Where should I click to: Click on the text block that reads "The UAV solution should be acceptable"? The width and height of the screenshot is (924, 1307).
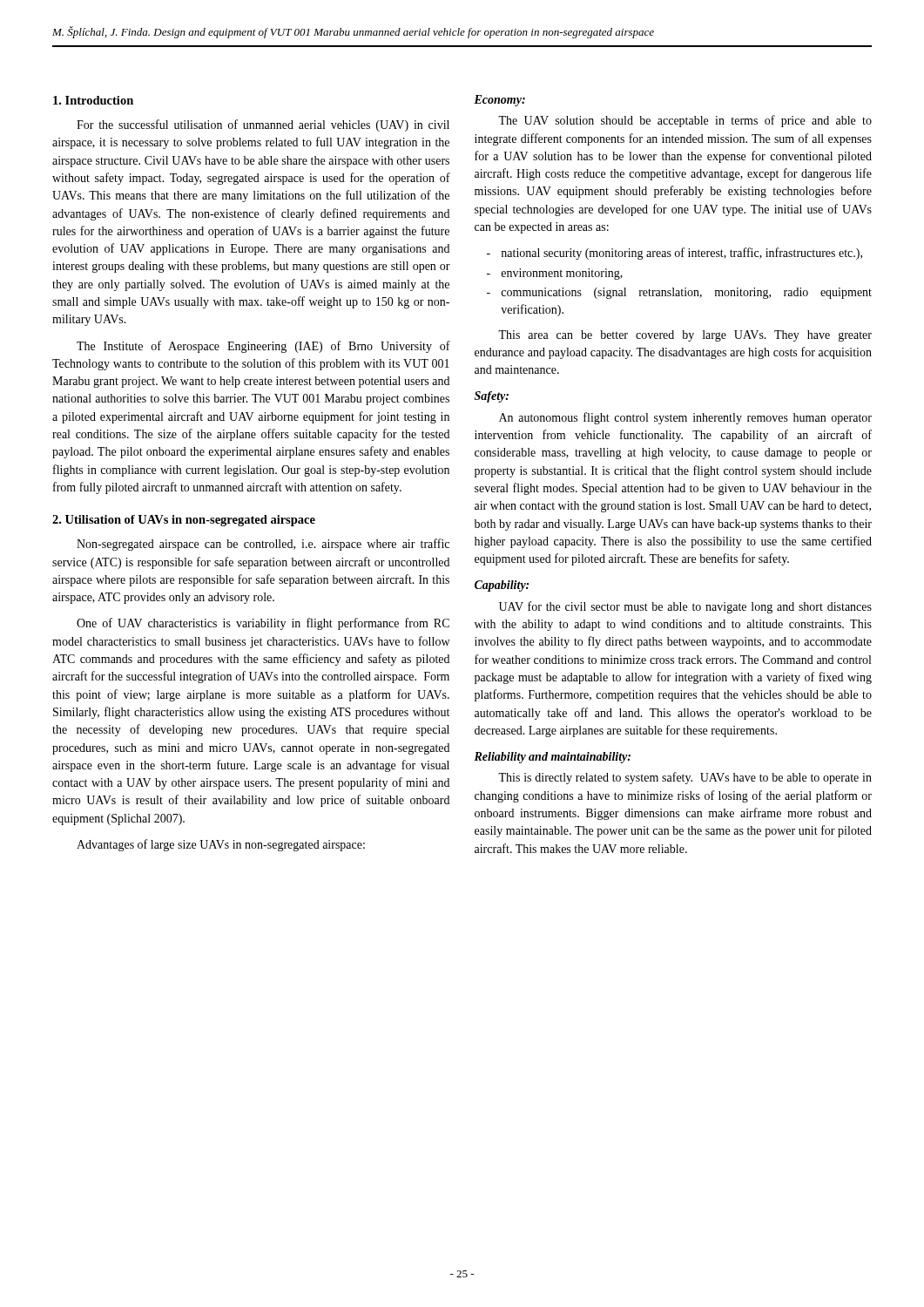[x=673, y=174]
